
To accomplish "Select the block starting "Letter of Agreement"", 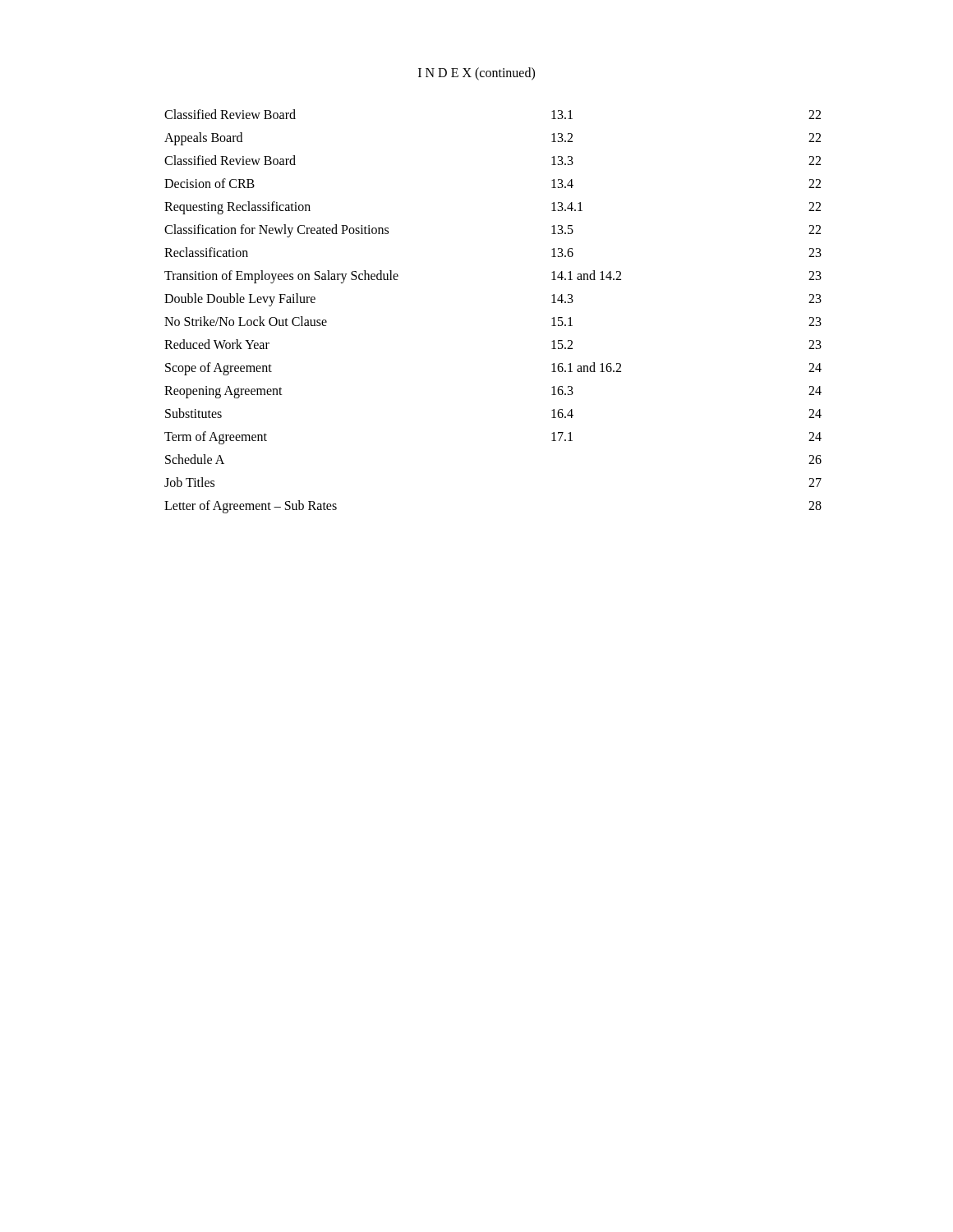I will coord(247,506).
